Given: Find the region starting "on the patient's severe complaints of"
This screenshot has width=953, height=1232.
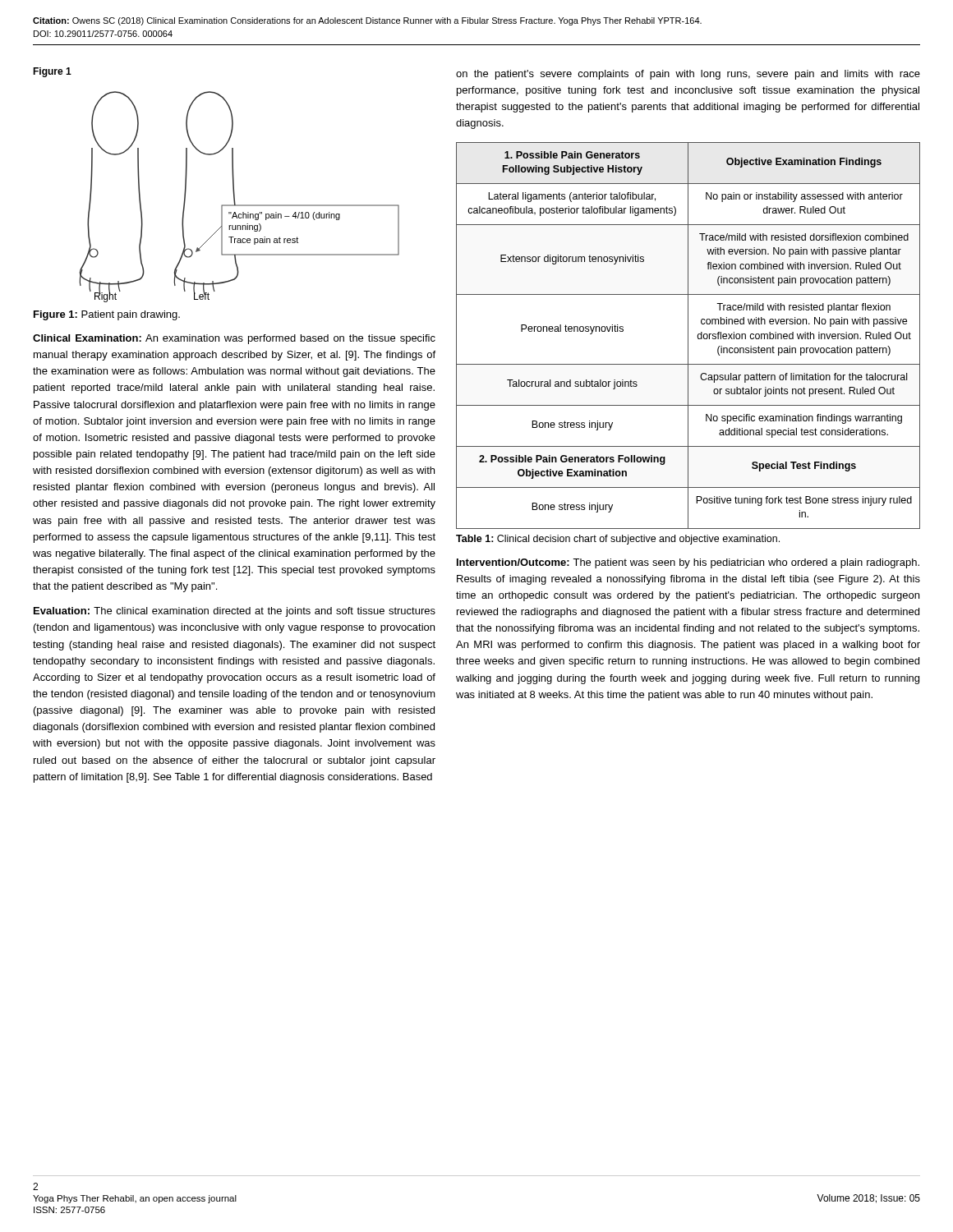Looking at the screenshot, I should tap(688, 98).
